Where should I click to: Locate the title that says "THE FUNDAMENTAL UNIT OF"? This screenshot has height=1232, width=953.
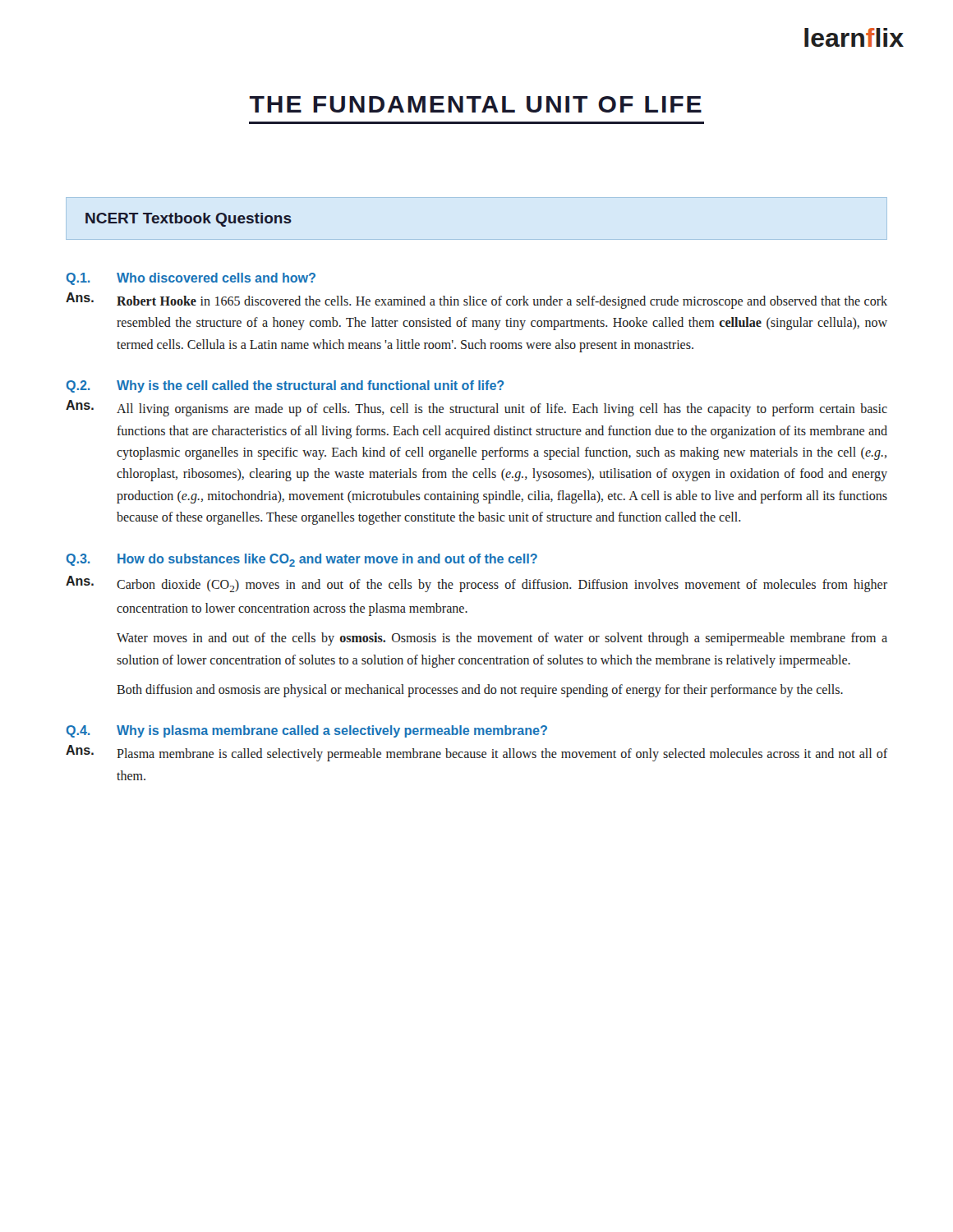pyautogui.click(x=476, y=107)
